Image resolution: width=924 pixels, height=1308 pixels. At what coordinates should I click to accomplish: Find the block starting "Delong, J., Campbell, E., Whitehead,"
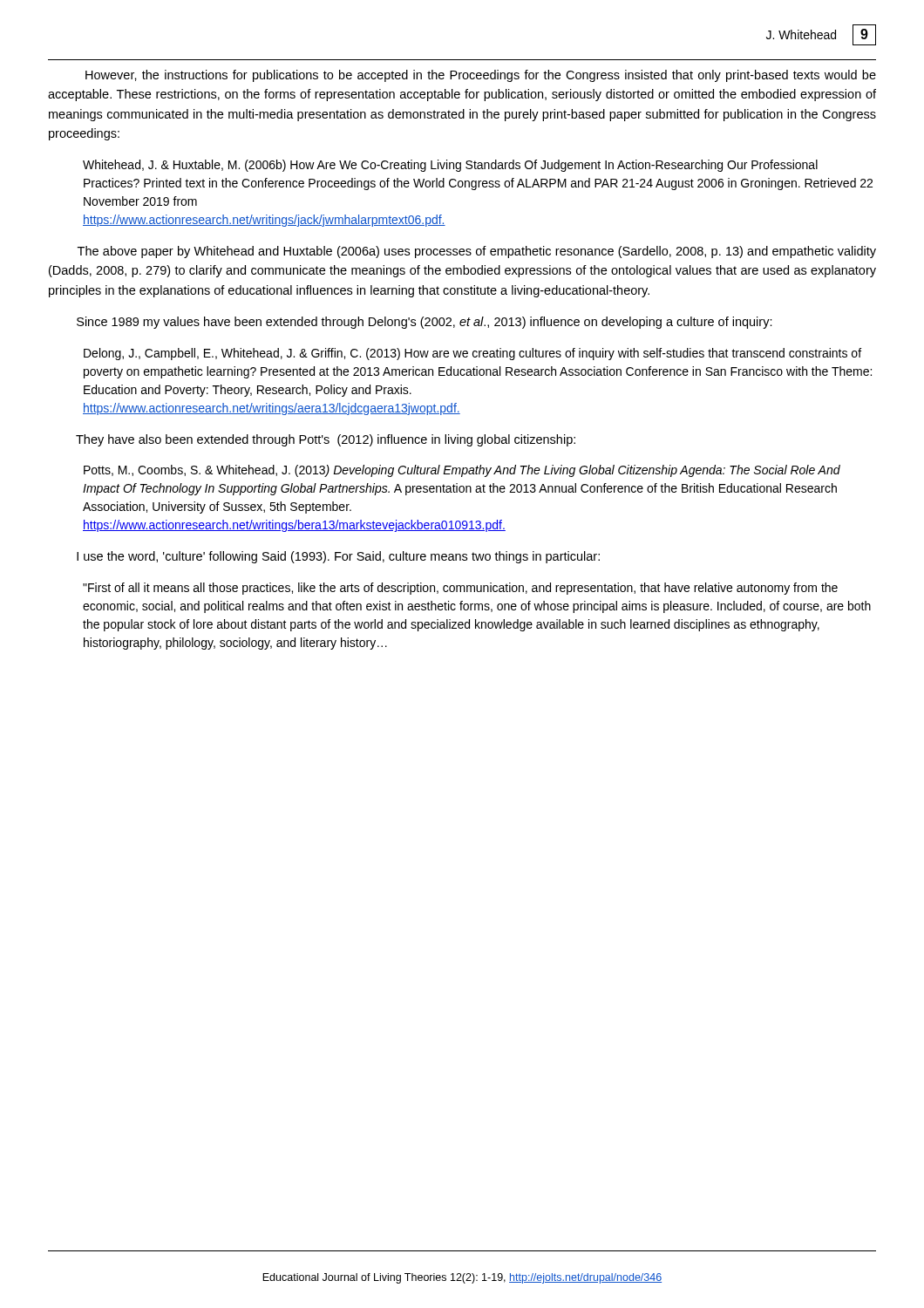[x=478, y=380]
